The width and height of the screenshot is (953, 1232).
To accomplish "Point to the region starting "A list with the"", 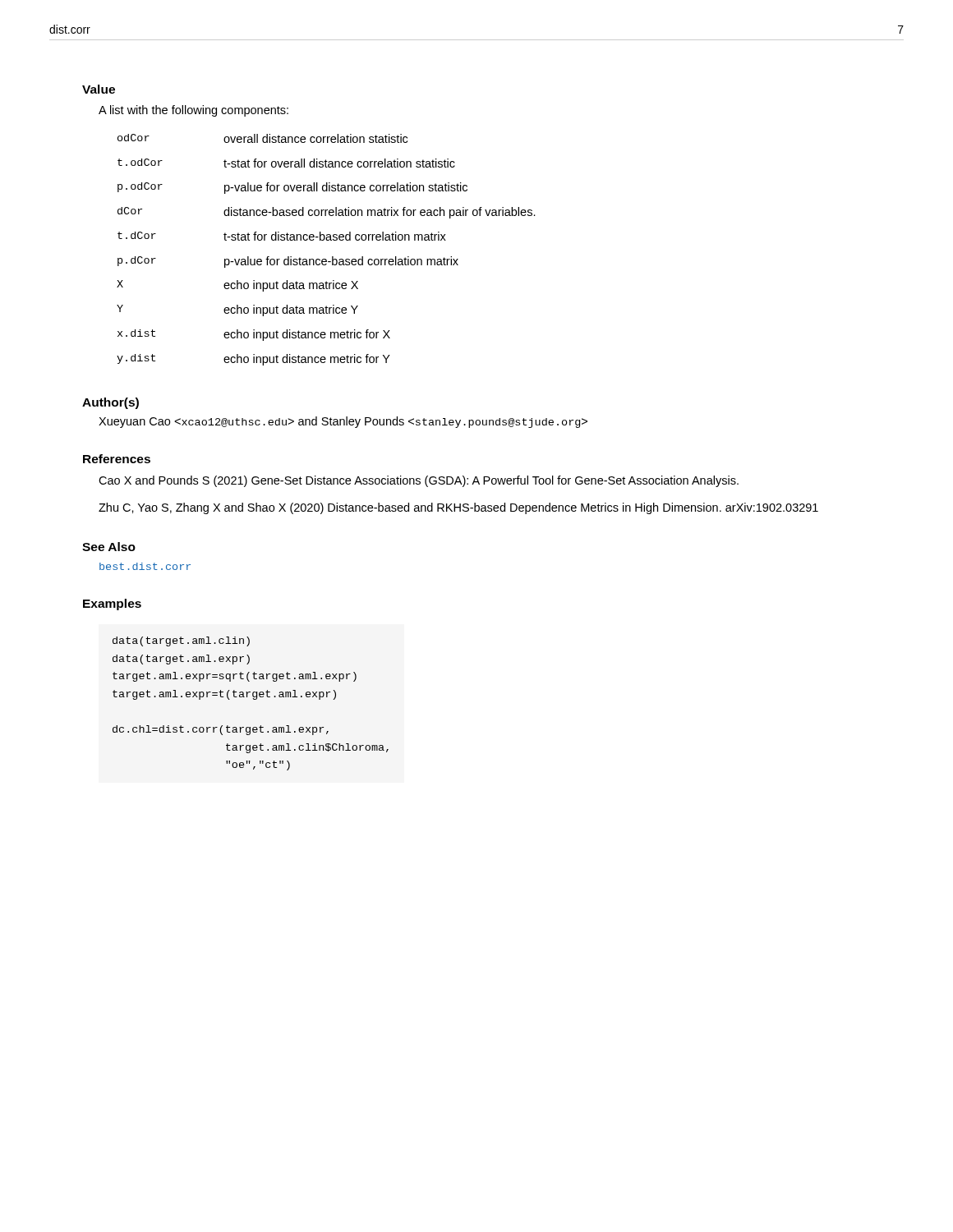I will [x=194, y=110].
